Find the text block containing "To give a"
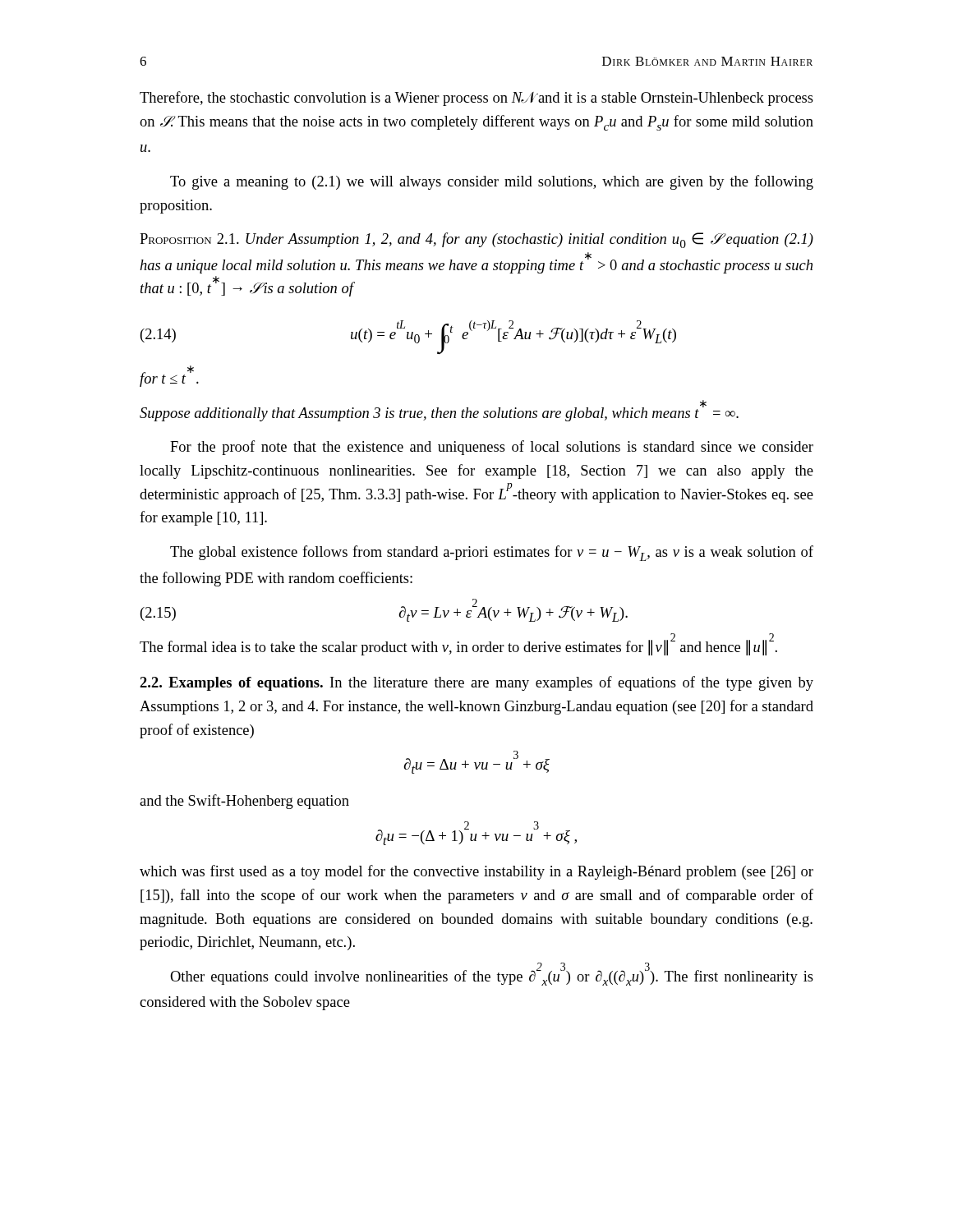The width and height of the screenshot is (953, 1232). click(476, 193)
